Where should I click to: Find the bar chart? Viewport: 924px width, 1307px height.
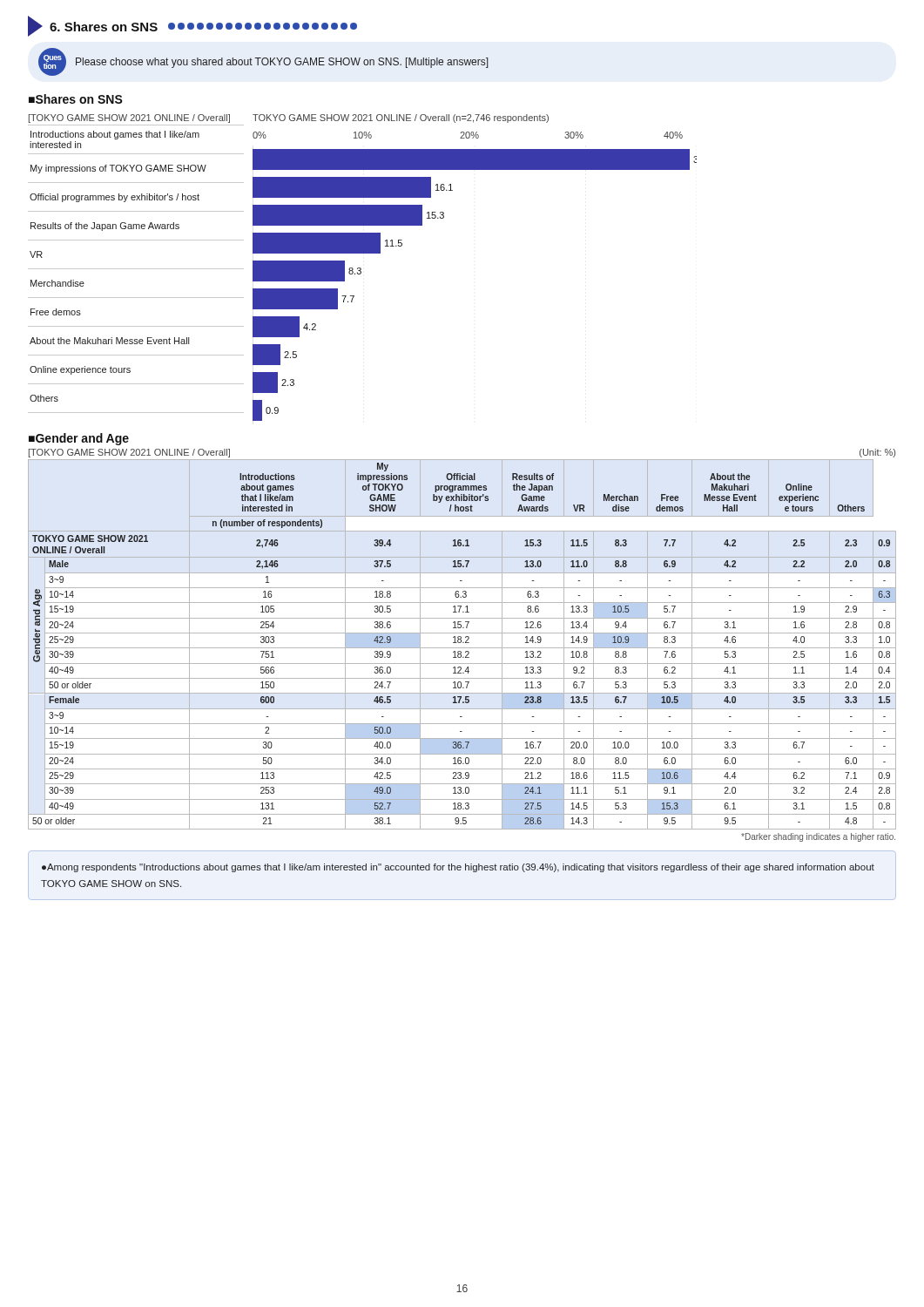(x=462, y=274)
